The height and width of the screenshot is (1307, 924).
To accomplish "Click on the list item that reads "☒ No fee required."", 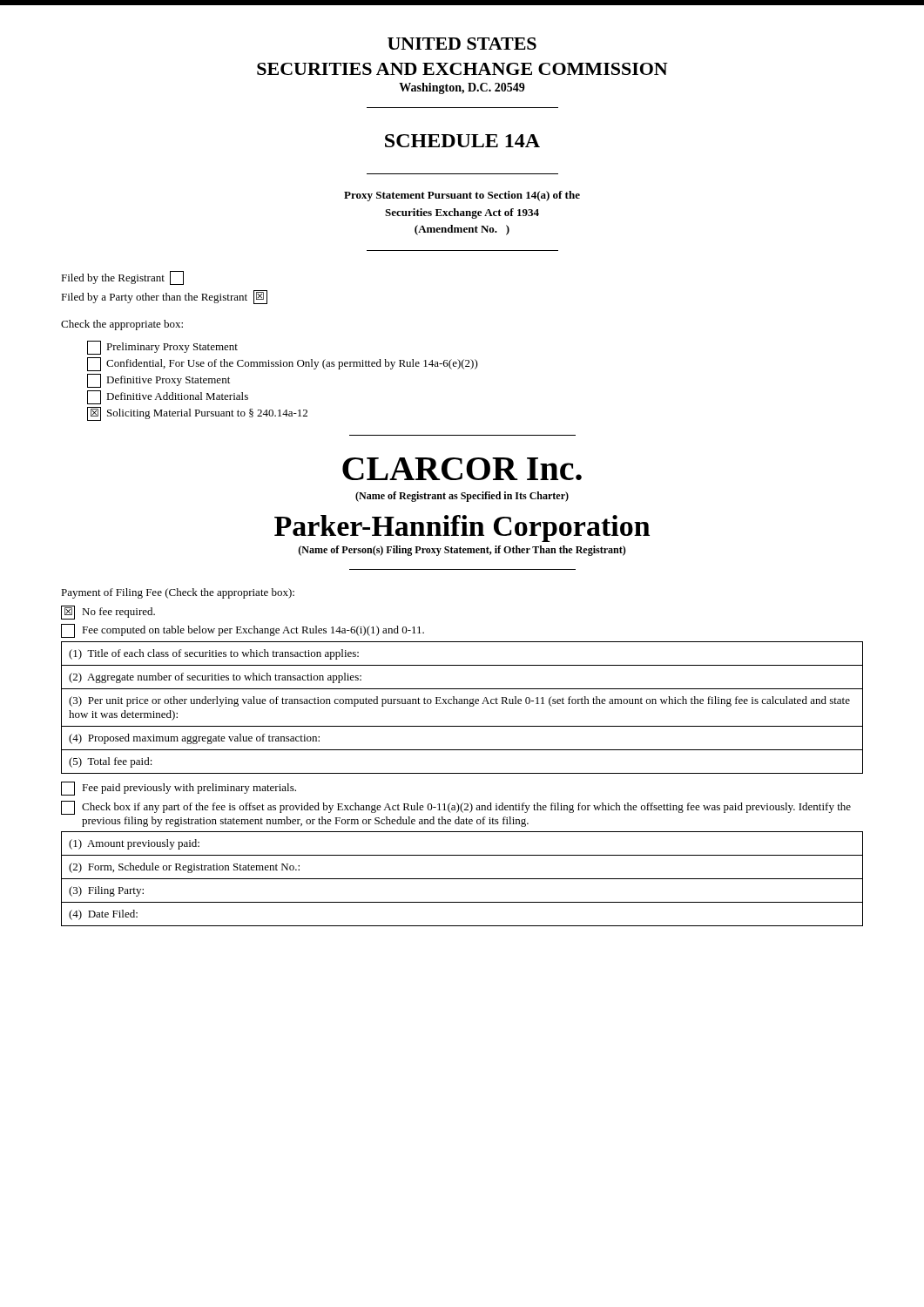I will (x=108, y=612).
